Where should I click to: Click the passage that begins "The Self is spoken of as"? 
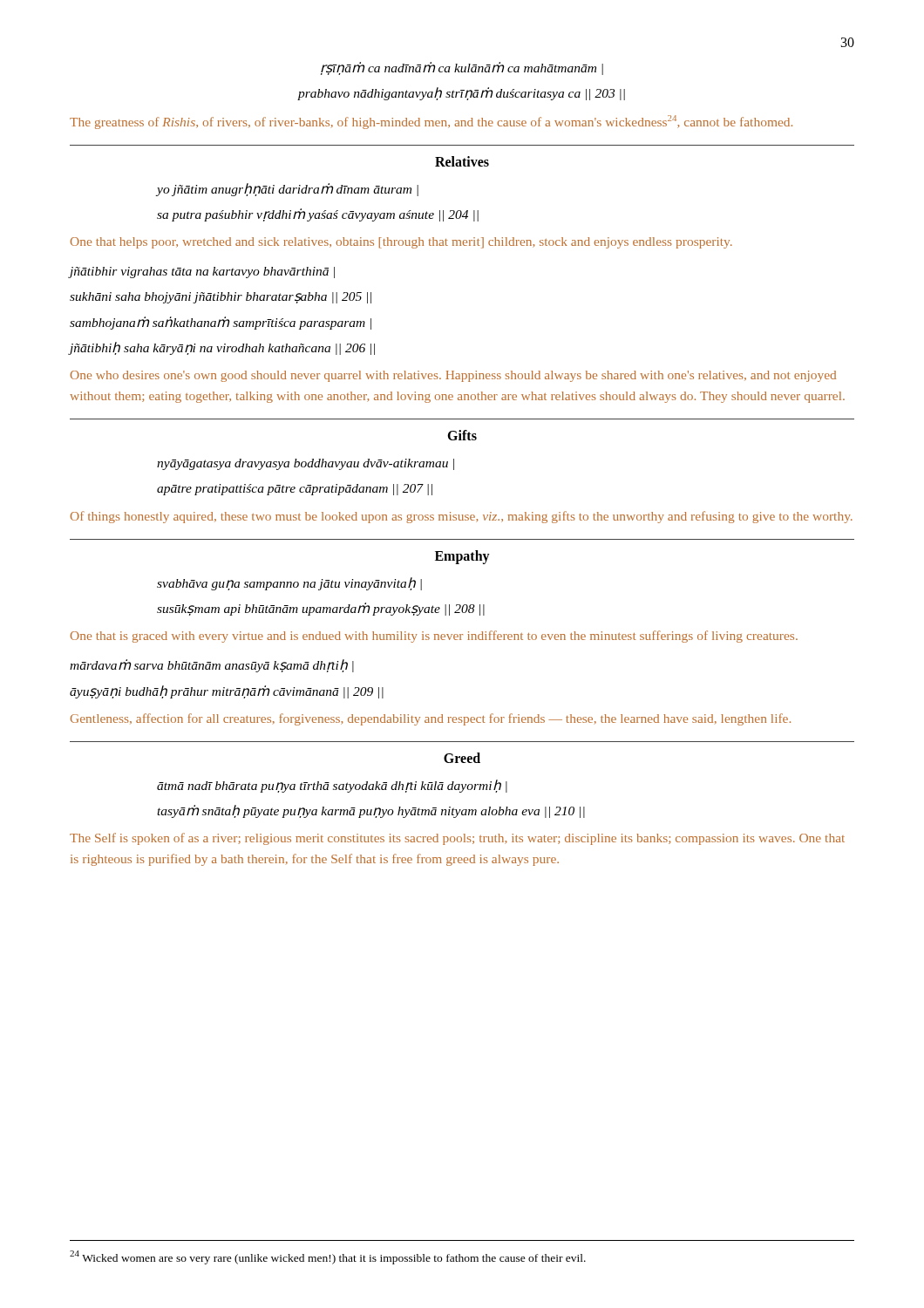pyautogui.click(x=457, y=848)
